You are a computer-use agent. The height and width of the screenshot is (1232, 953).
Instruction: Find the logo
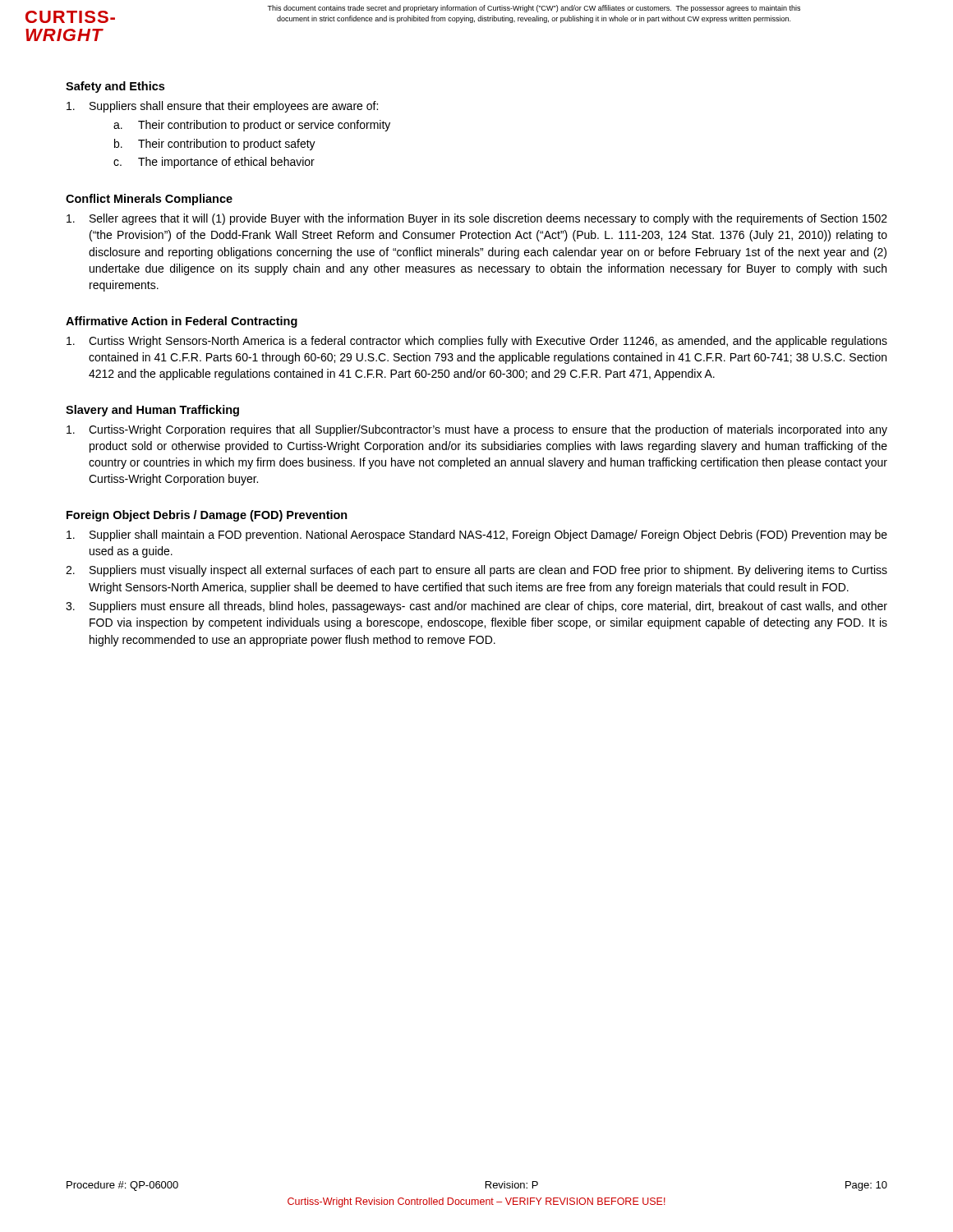pyautogui.click(x=71, y=26)
